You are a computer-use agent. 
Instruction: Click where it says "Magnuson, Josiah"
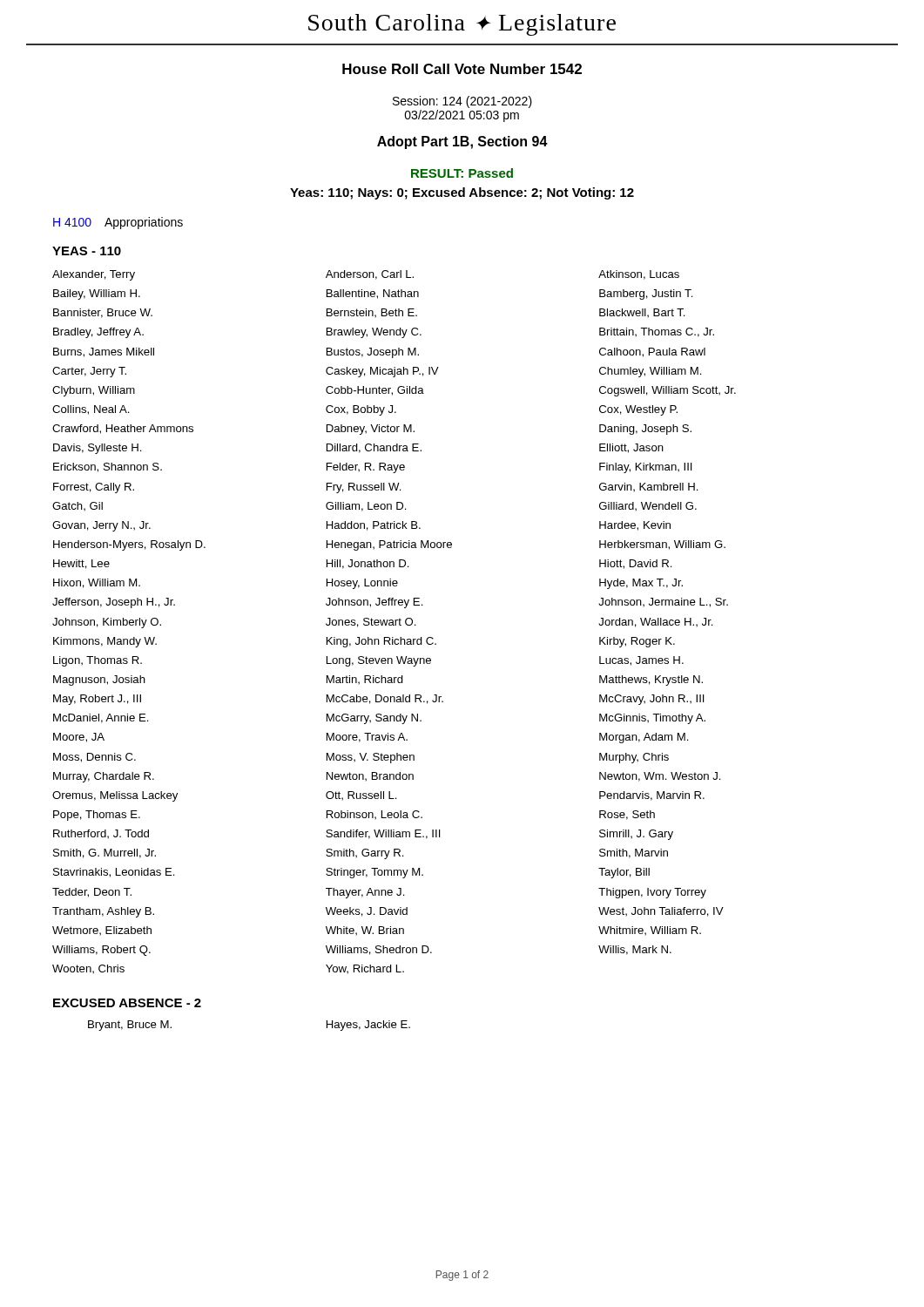pos(99,679)
